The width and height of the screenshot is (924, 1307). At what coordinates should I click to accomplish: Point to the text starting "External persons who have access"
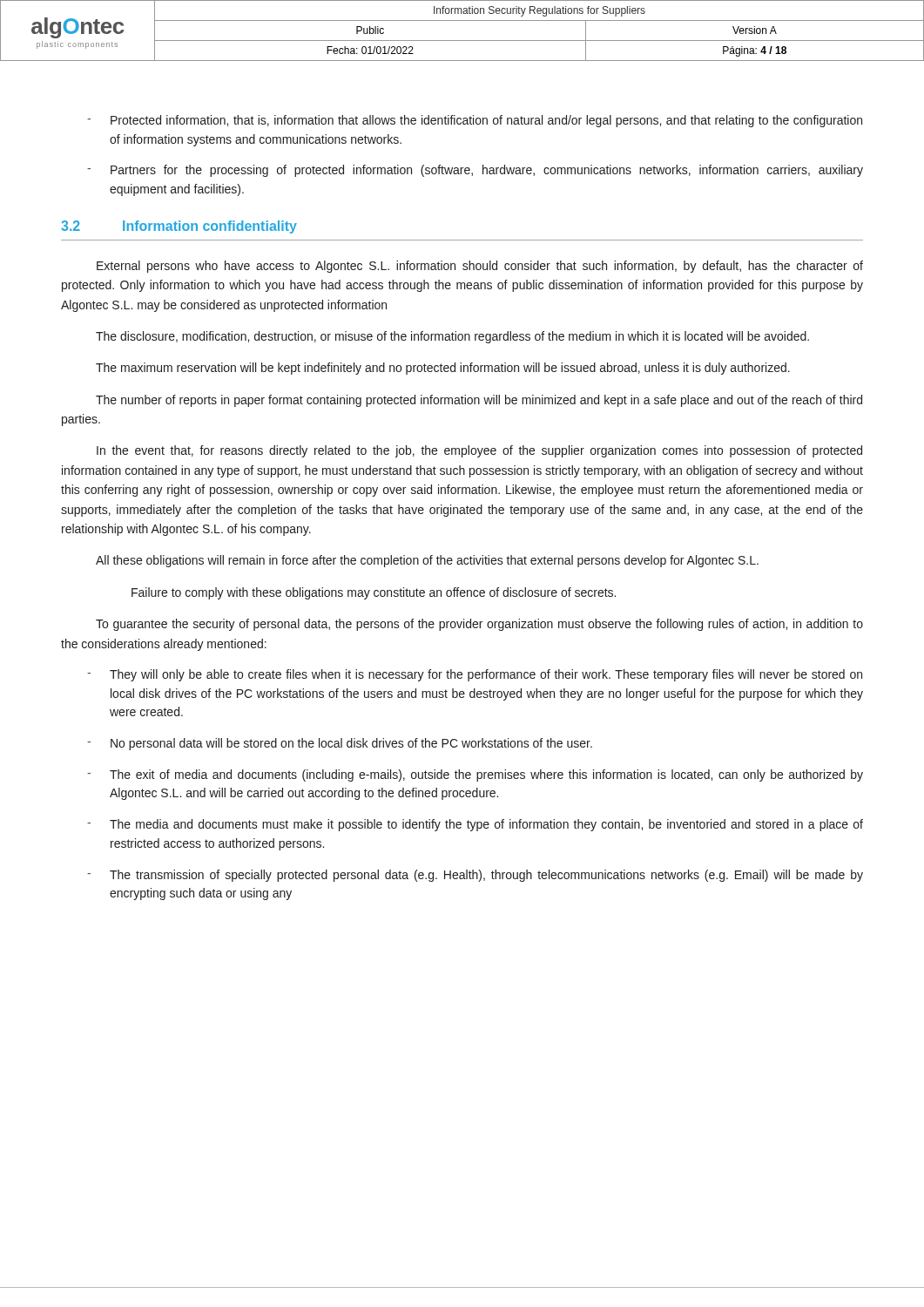(462, 285)
